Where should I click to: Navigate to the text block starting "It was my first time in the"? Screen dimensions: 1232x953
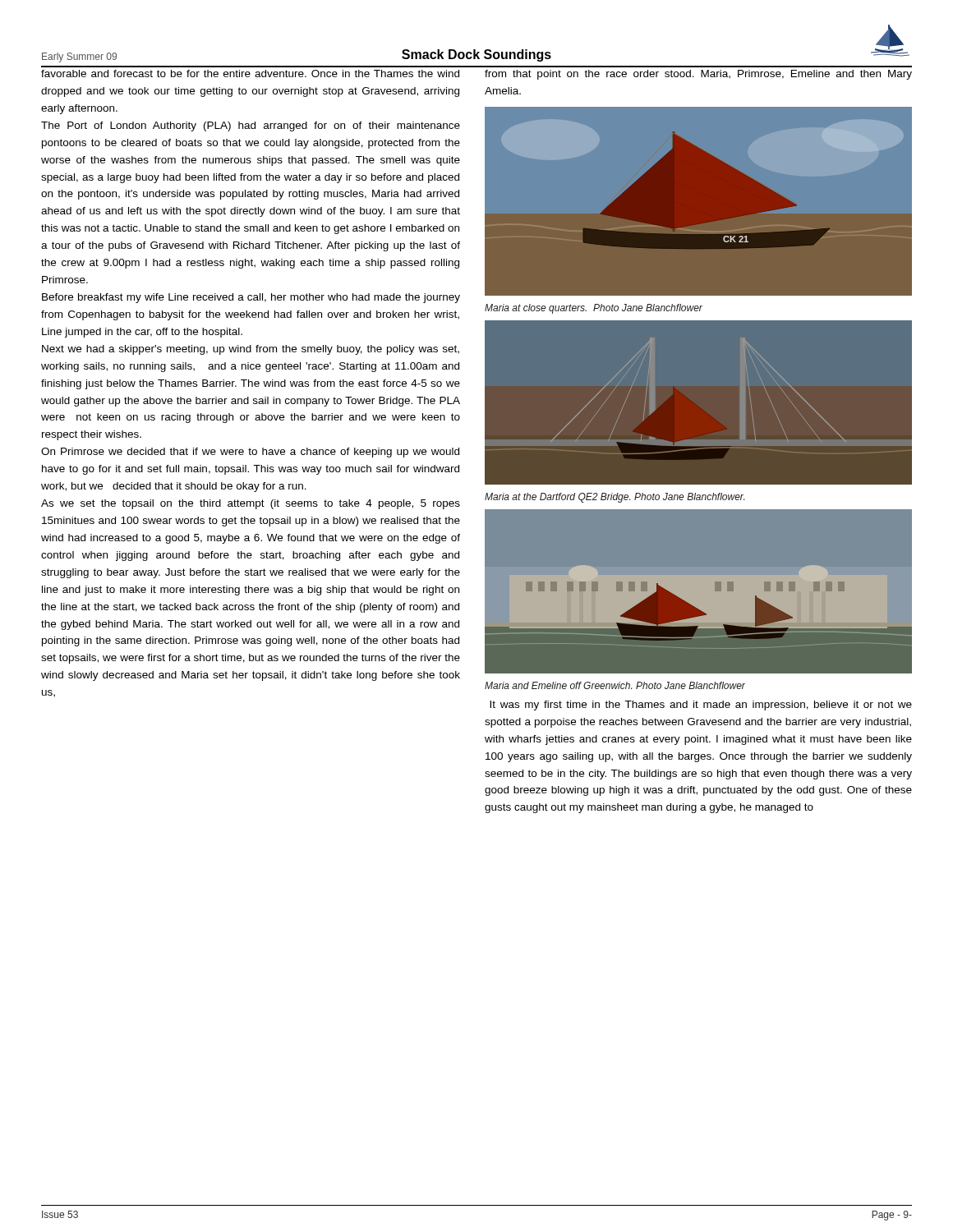click(x=698, y=756)
